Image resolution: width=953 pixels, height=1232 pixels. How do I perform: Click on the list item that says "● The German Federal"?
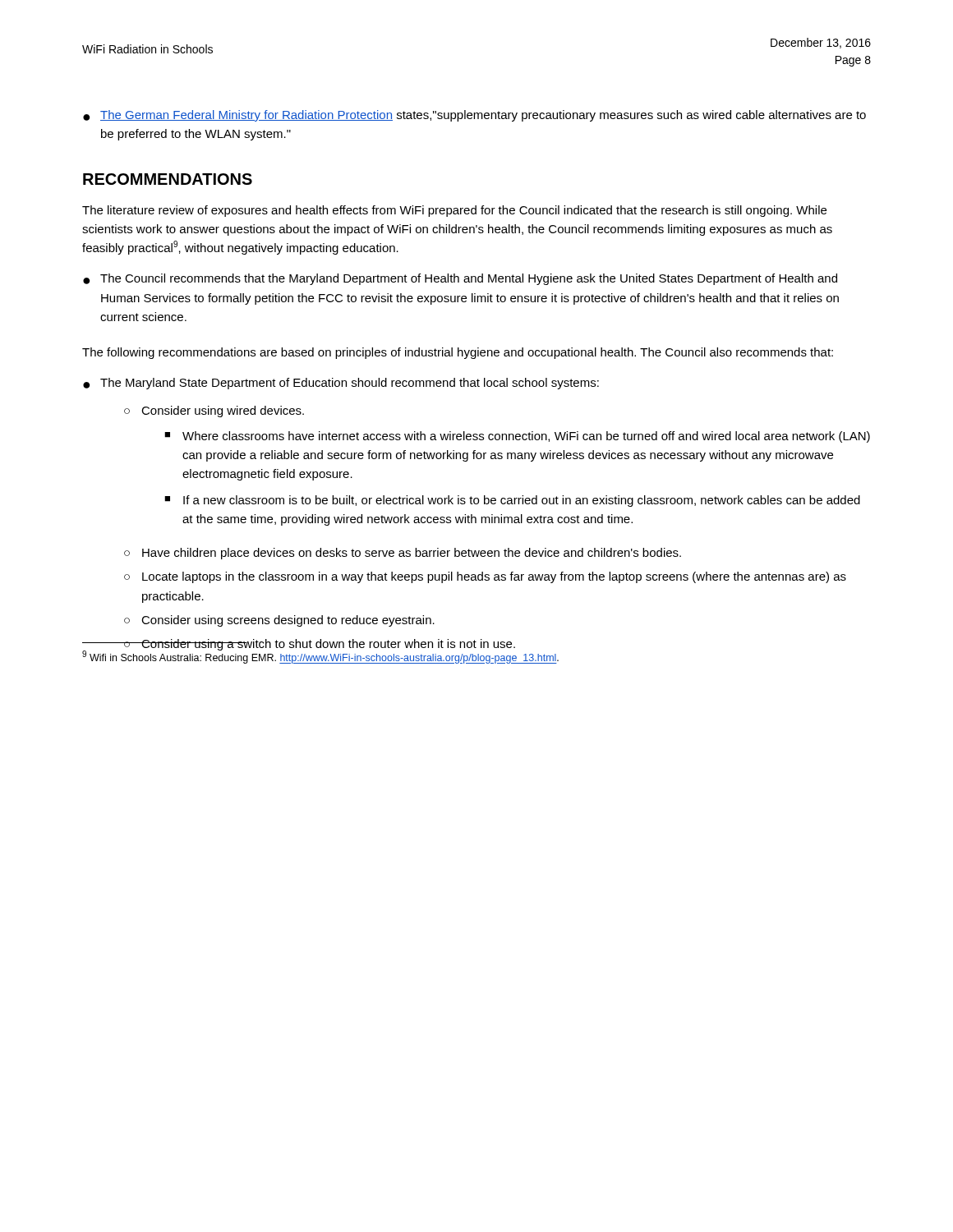pyautogui.click(x=476, y=124)
